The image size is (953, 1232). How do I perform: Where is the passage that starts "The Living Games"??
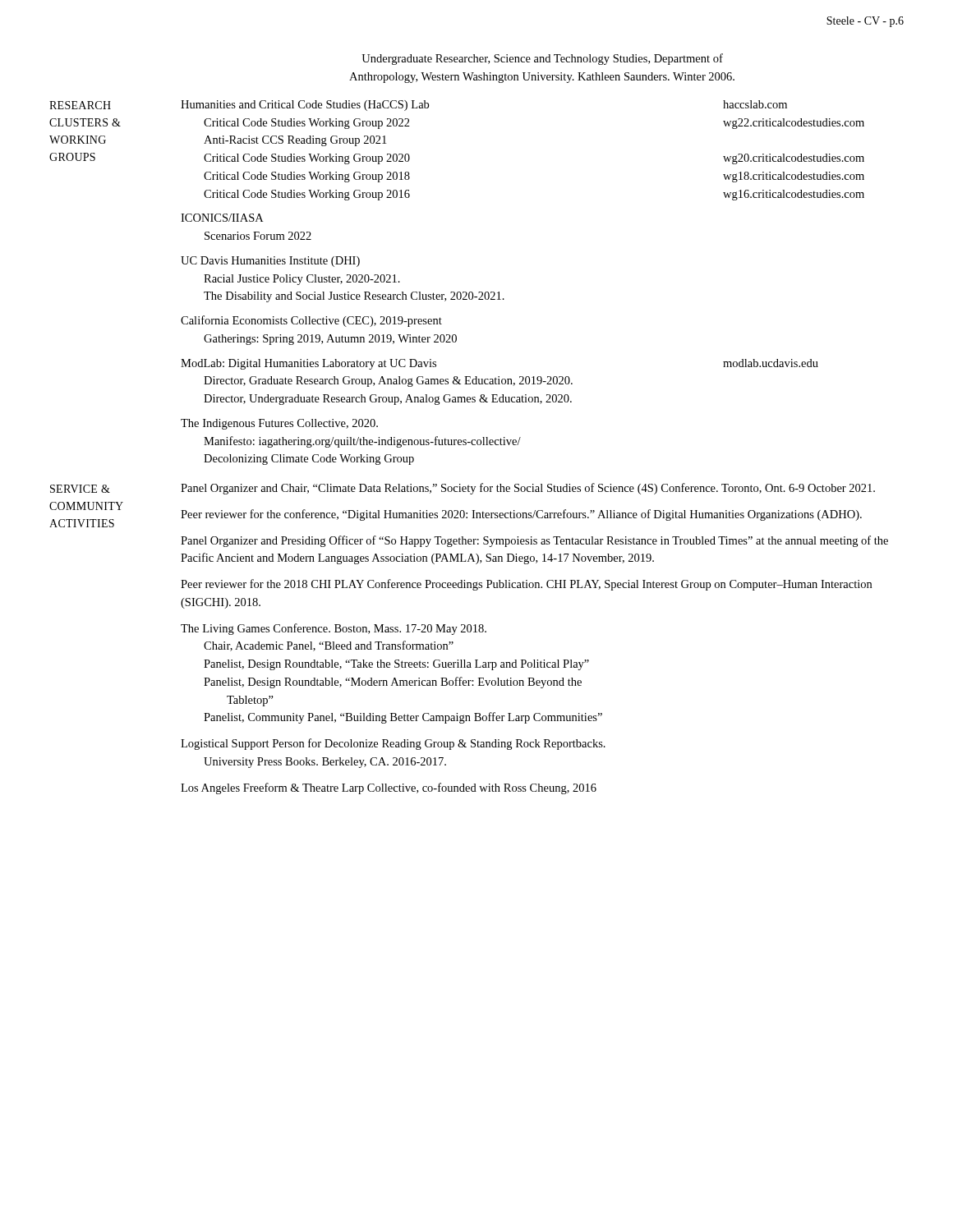tap(392, 674)
